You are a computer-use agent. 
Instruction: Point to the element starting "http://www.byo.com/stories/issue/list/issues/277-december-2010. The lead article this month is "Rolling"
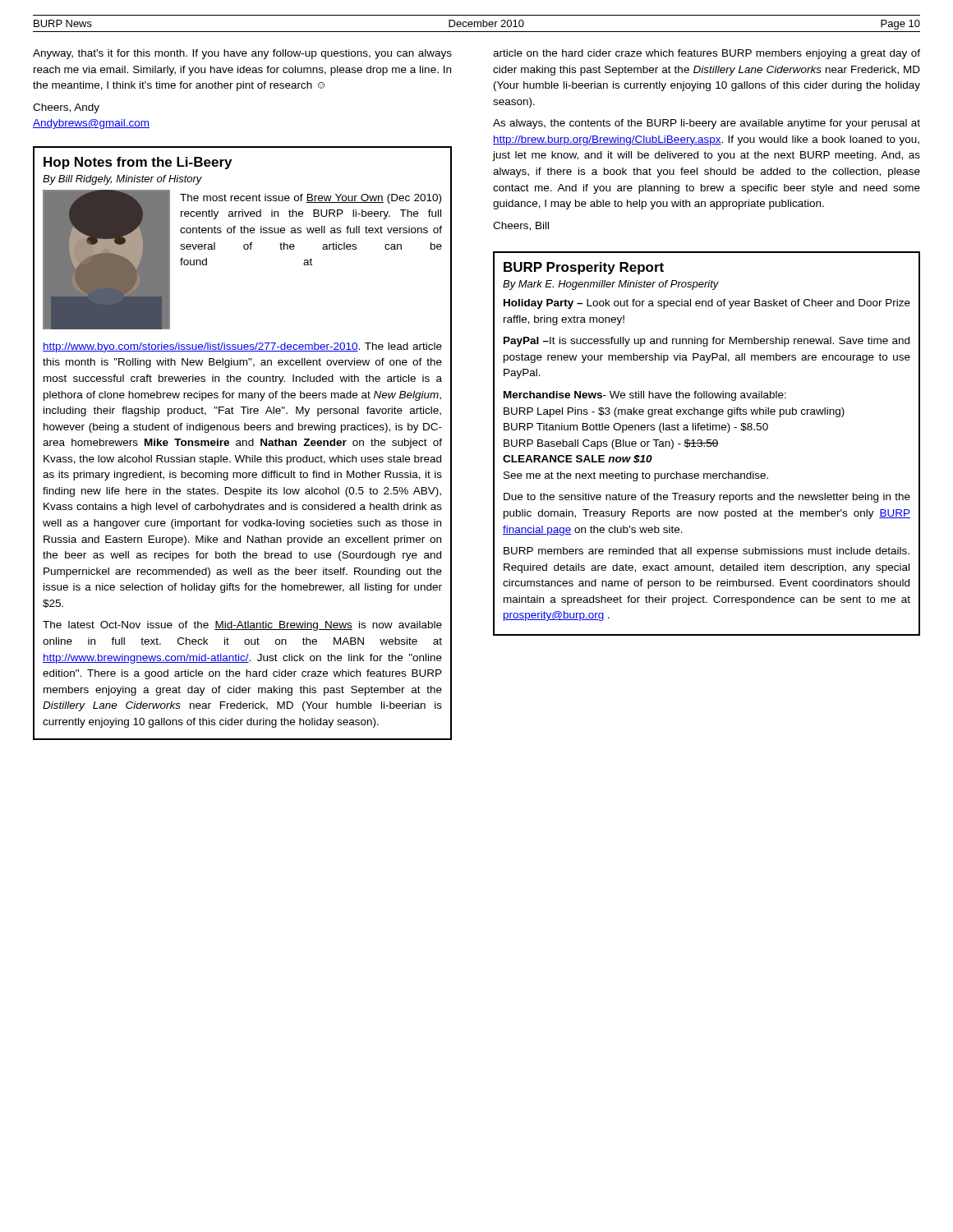coord(242,534)
